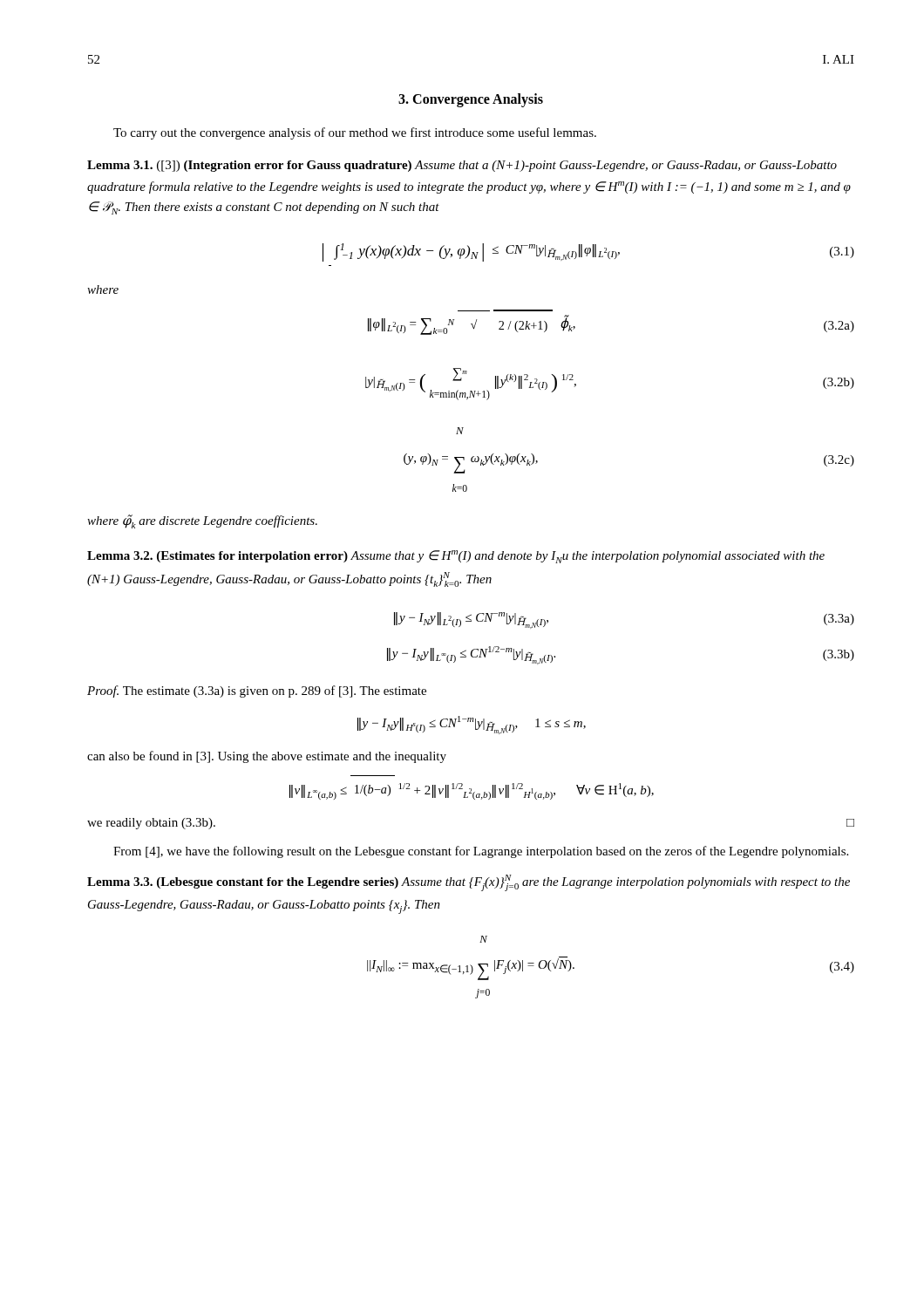Image resolution: width=924 pixels, height=1308 pixels.
Task: Click the passage that begins "To carry out the convergence analysis of our"
Action: [355, 133]
